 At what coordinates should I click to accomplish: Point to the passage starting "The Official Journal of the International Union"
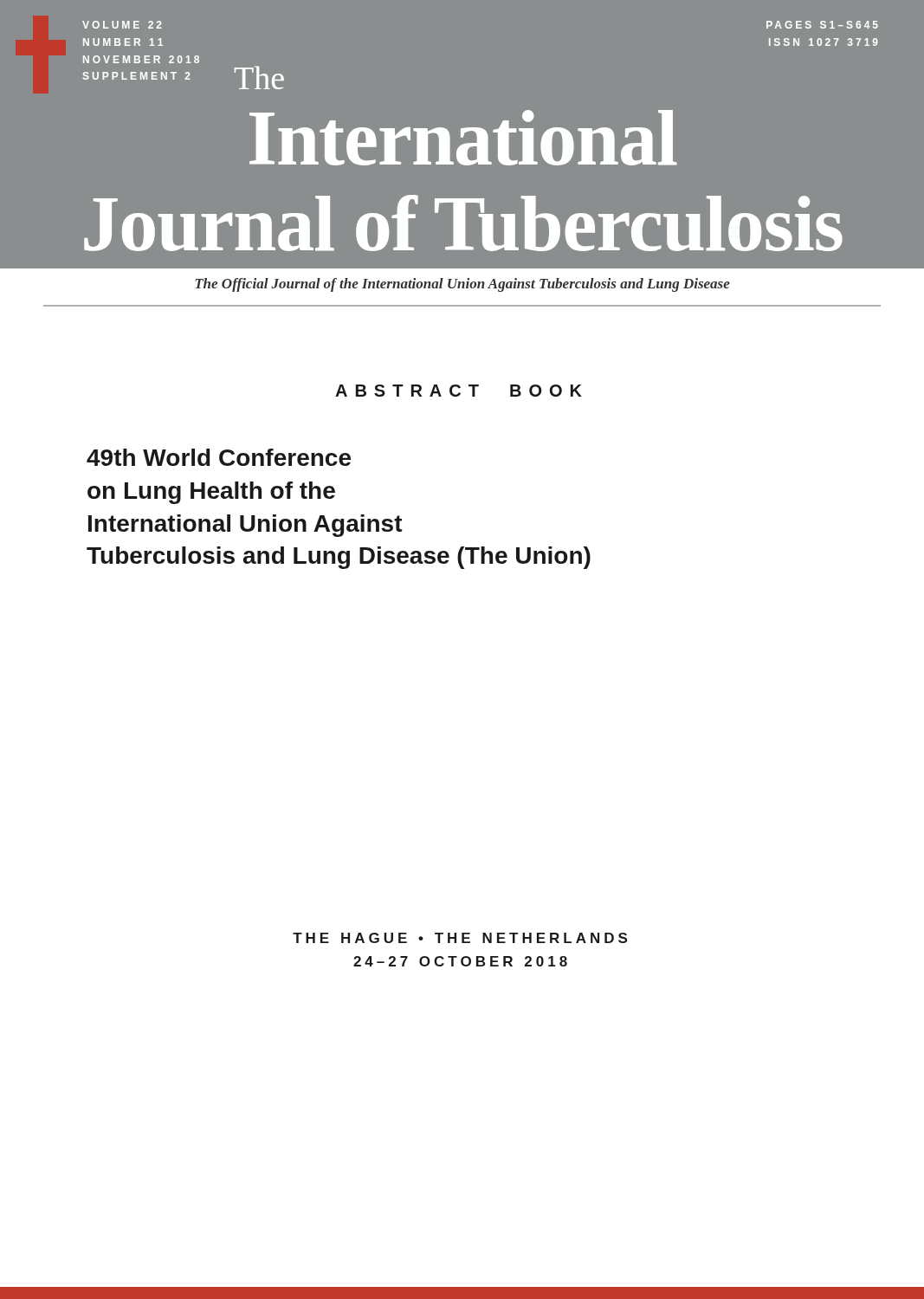462,284
